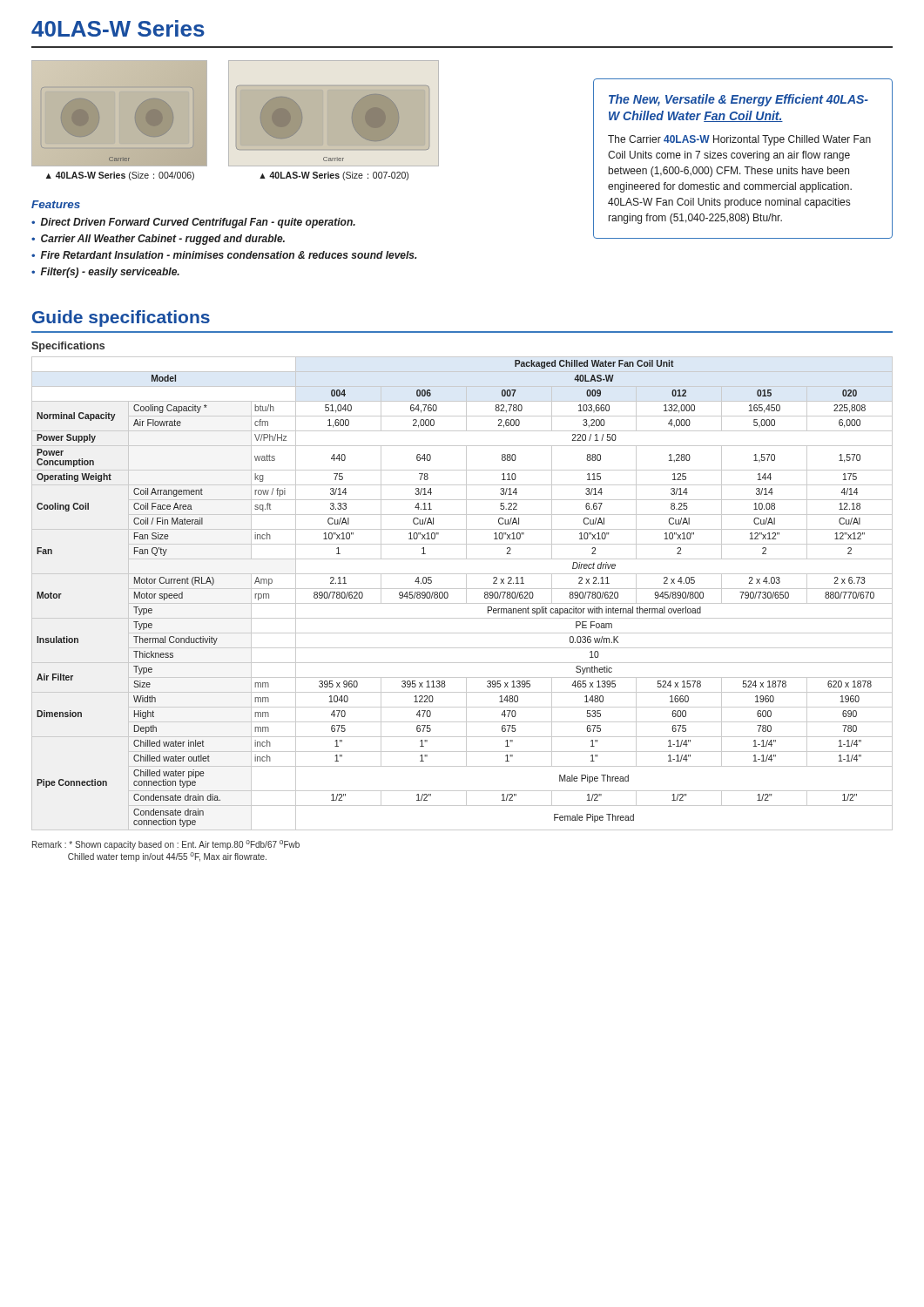Click where it says "40LAS-W Series"

coord(118,29)
